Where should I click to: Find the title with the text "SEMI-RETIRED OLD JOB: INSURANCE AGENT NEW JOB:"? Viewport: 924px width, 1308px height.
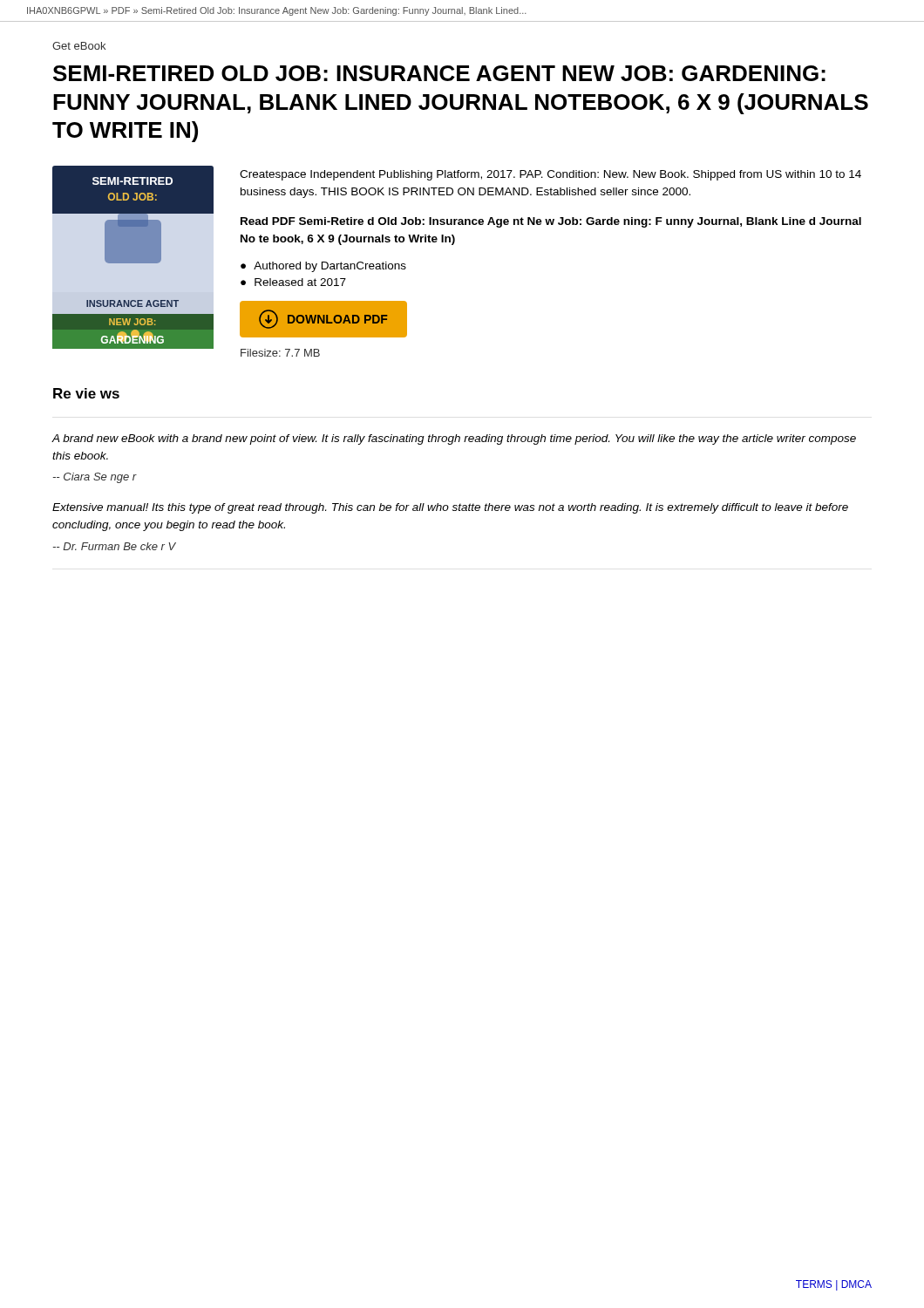pyautogui.click(x=461, y=102)
